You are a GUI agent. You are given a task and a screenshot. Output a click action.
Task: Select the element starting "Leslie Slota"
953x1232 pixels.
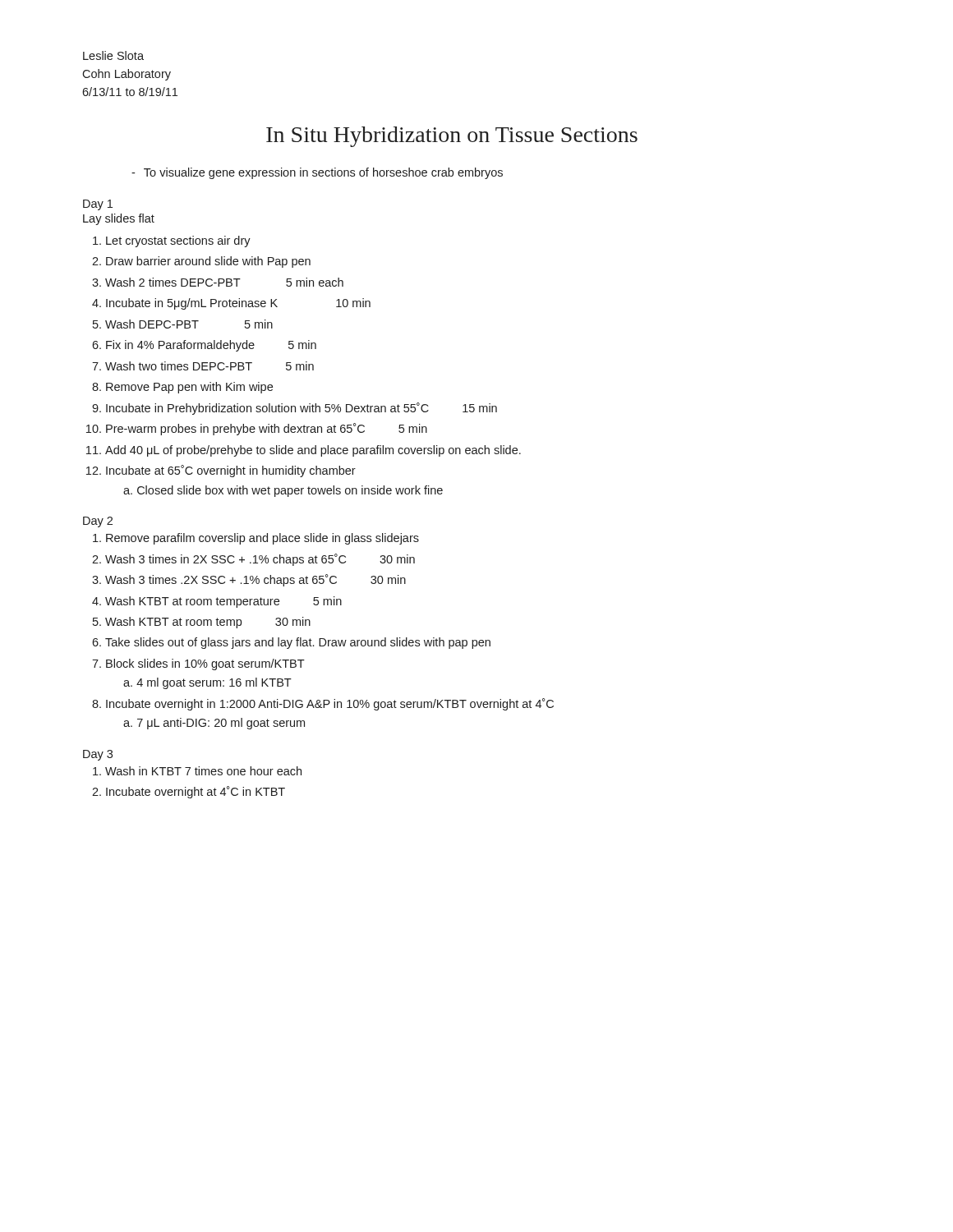coord(113,56)
